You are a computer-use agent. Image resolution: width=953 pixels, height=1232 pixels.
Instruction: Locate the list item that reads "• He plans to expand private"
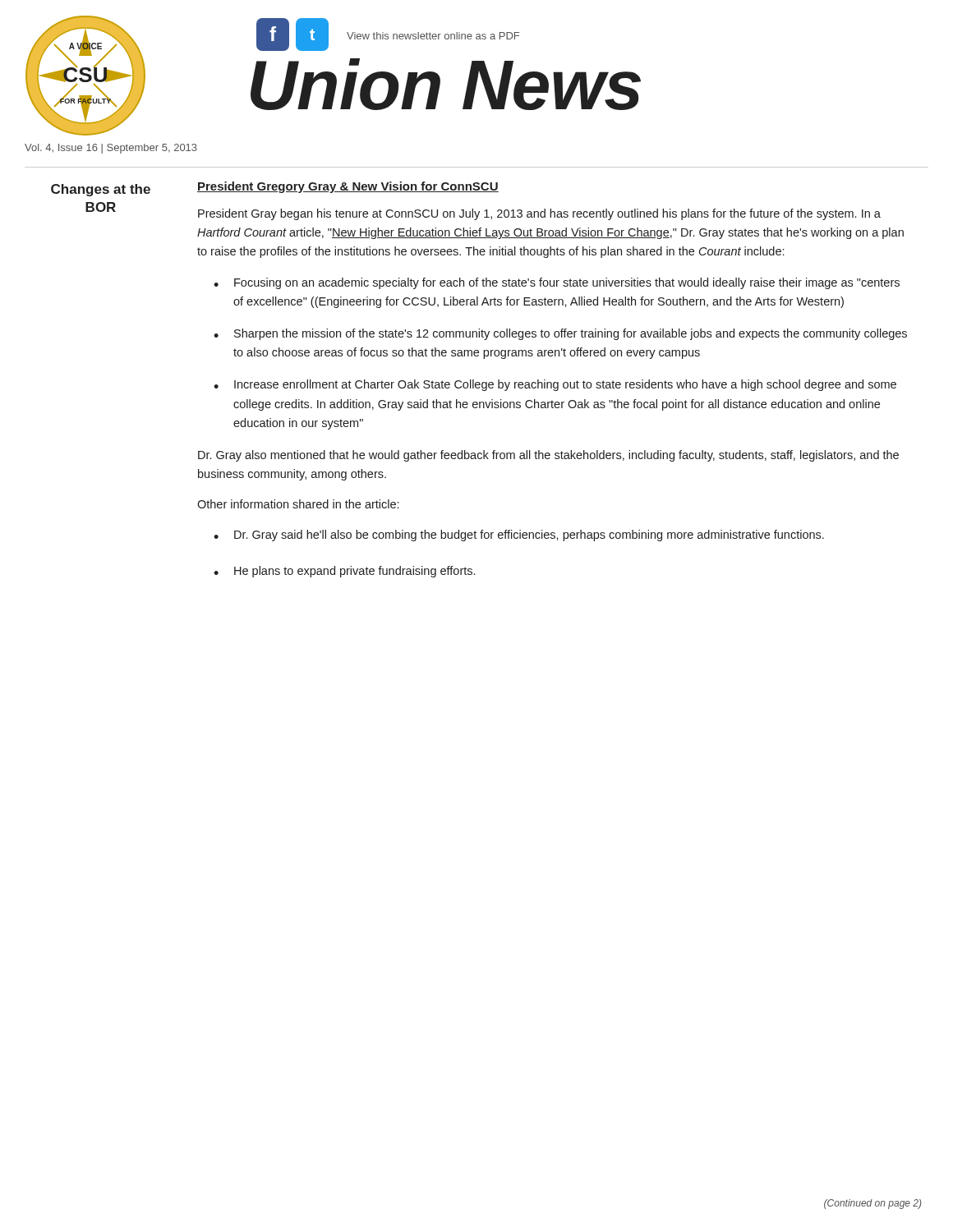tap(344, 572)
